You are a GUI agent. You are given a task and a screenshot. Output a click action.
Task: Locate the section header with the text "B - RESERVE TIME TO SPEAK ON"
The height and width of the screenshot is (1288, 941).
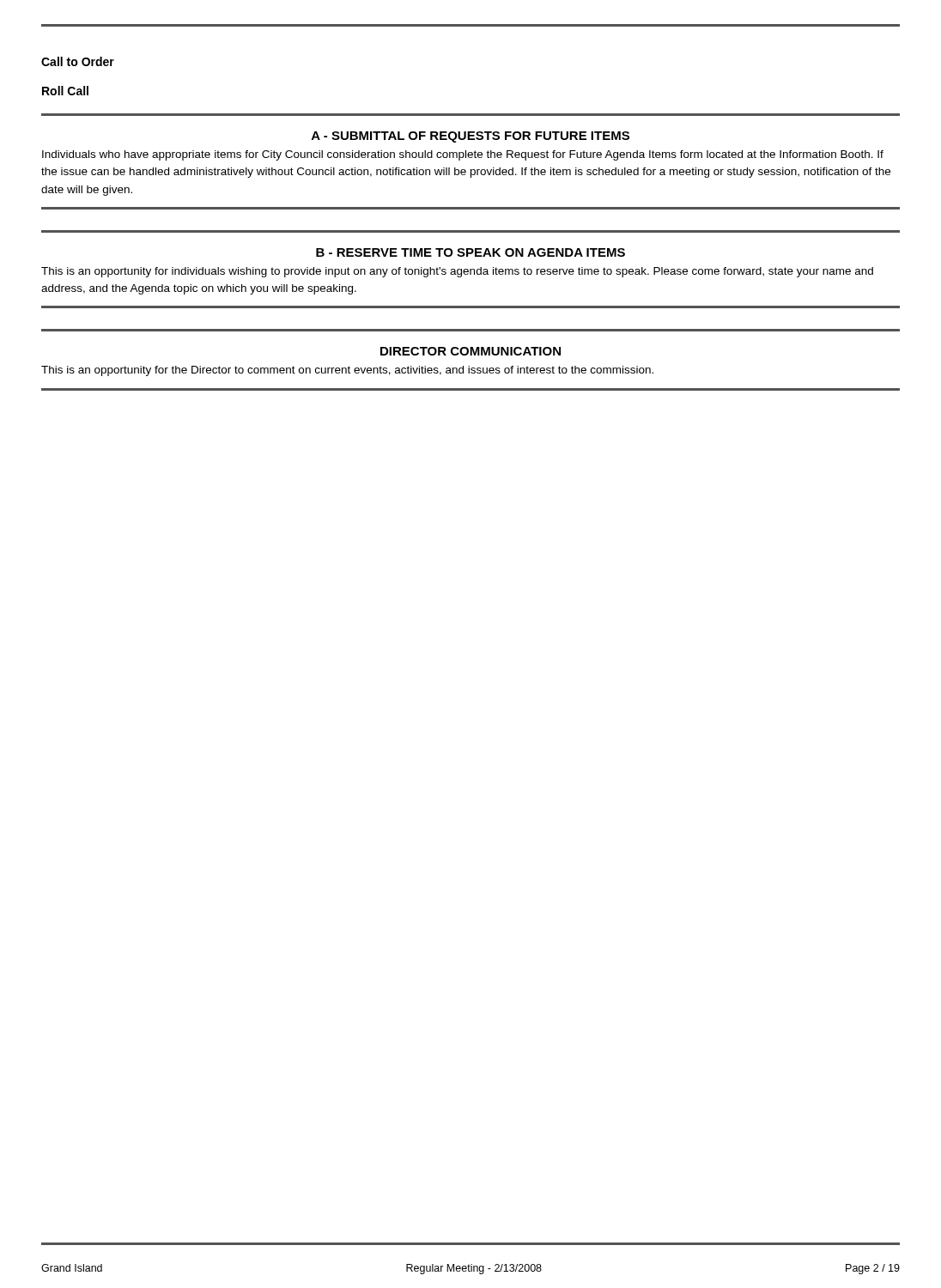(470, 271)
